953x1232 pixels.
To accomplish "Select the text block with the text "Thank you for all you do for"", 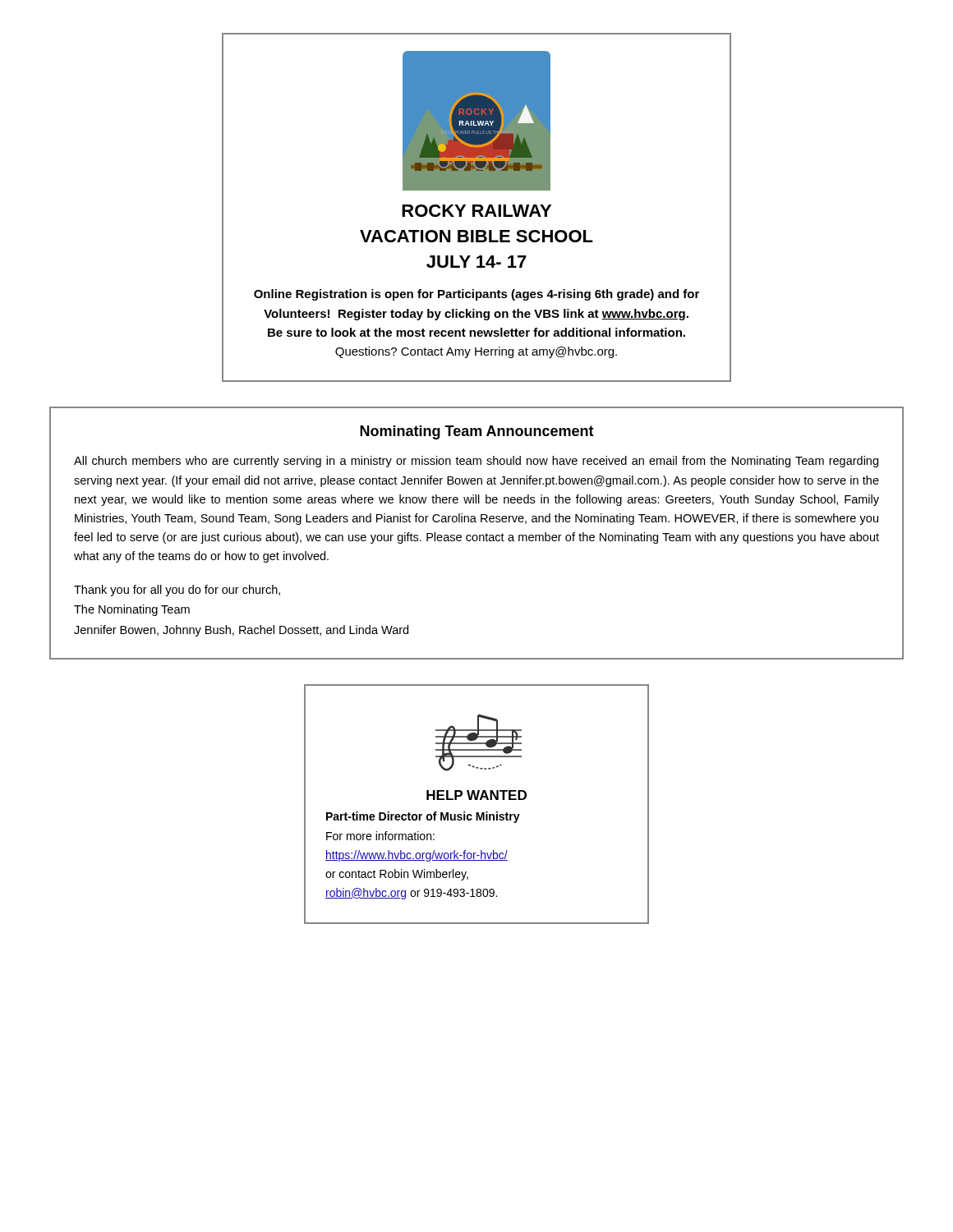I will pos(177,591).
